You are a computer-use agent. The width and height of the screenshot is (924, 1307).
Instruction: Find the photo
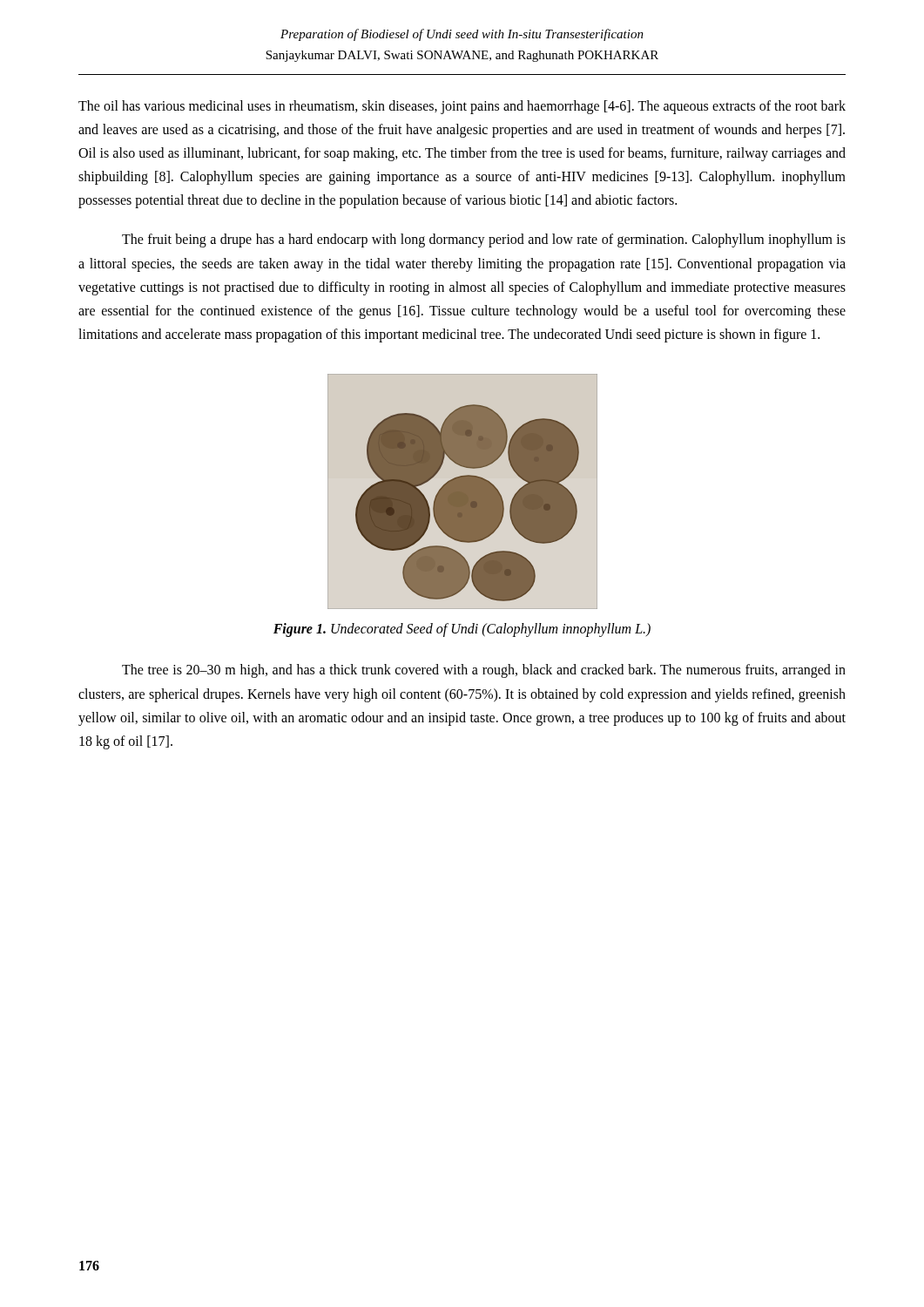462,493
